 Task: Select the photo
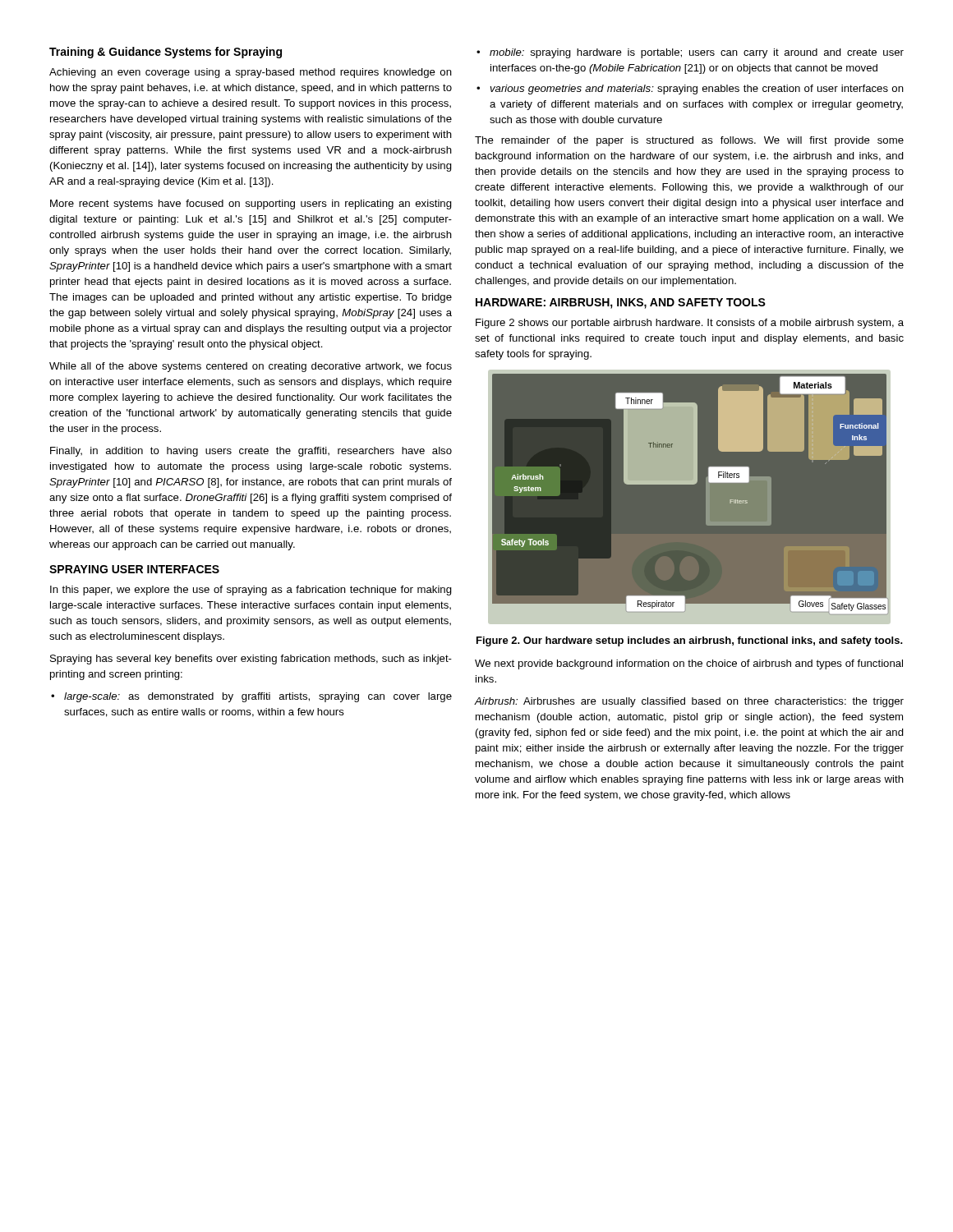(x=689, y=499)
